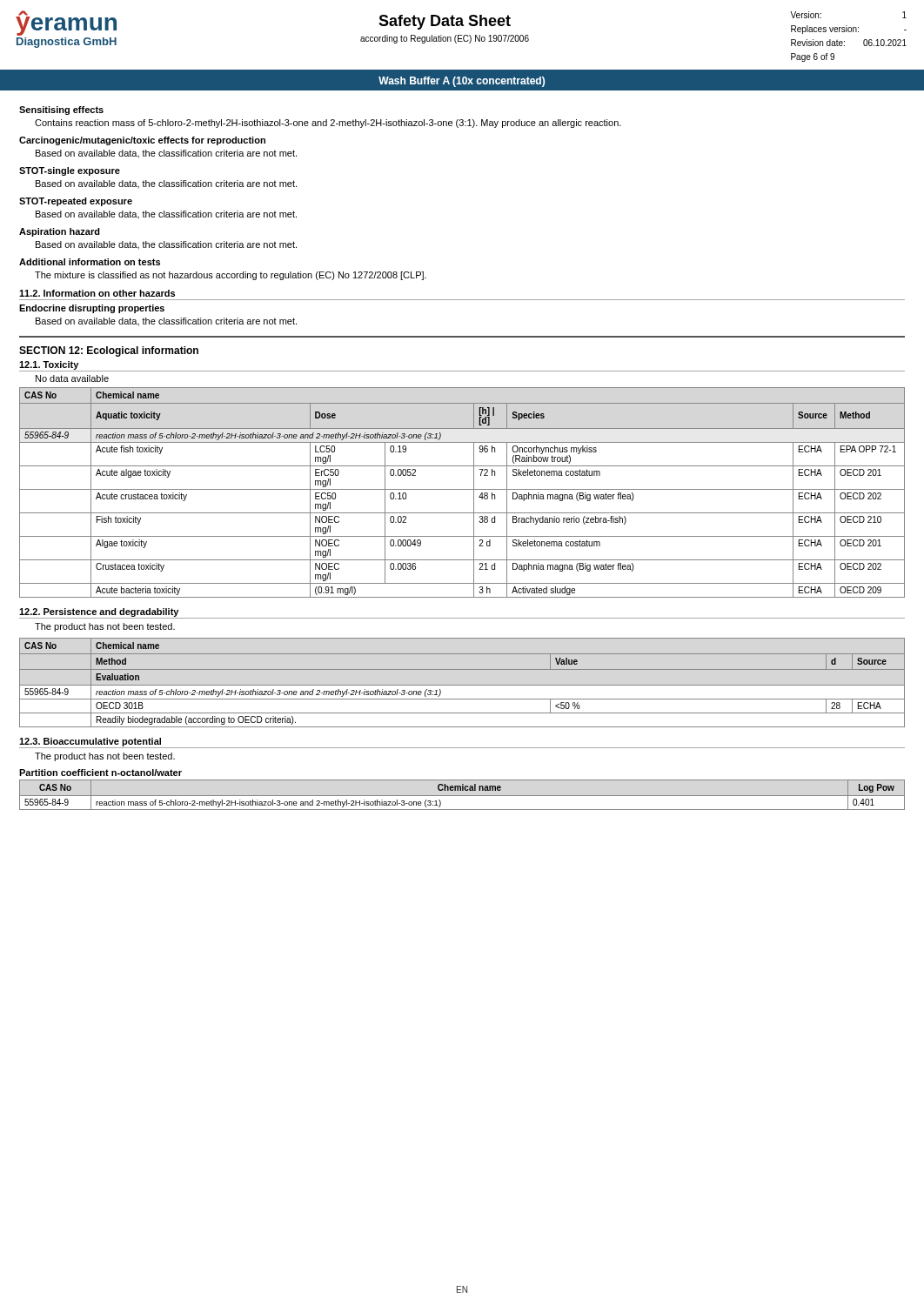Locate the block starting "STOT-repeated exposure"
The width and height of the screenshot is (924, 1305).
(76, 201)
